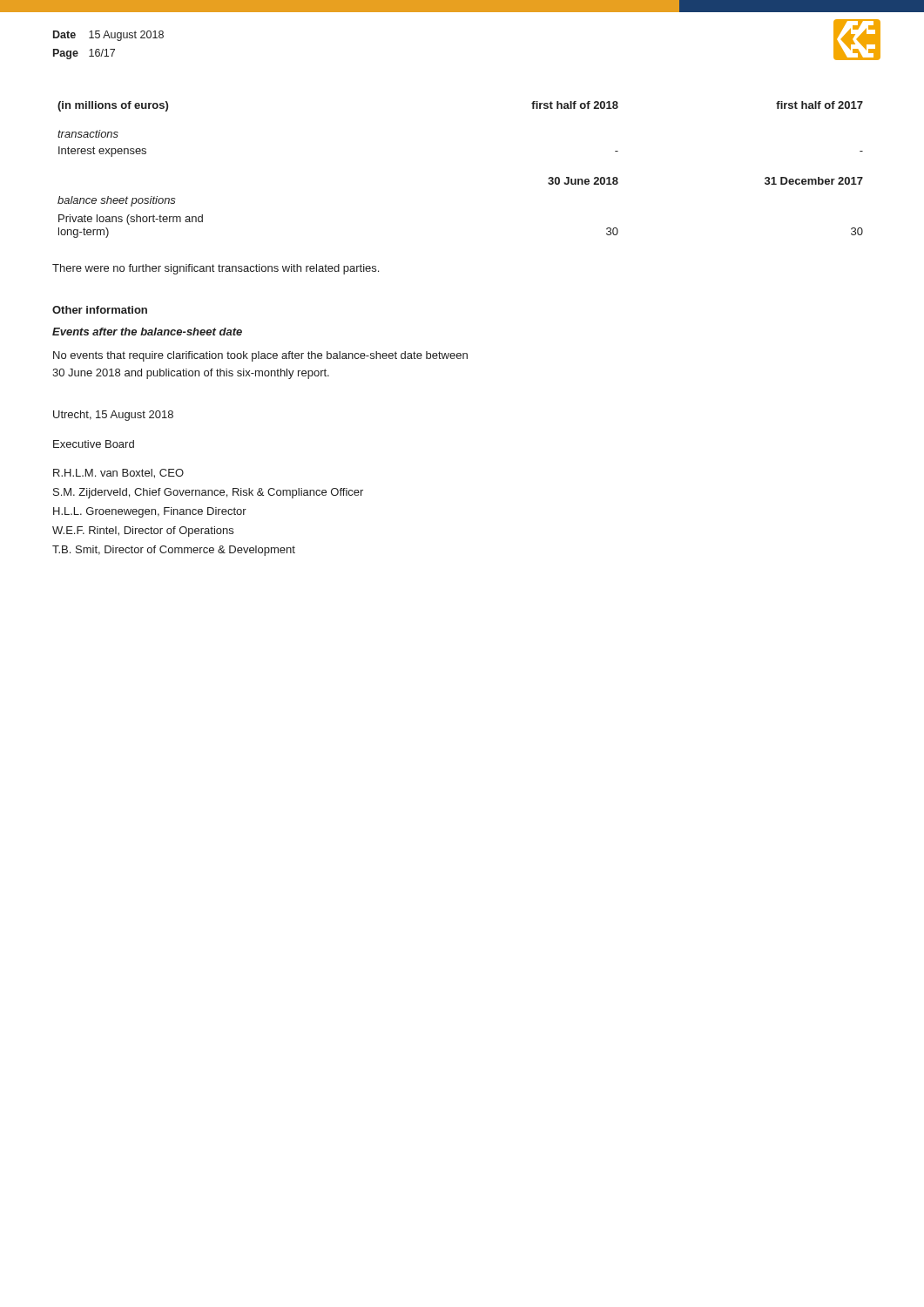Click a table
The image size is (924, 1307).
tap(462, 168)
